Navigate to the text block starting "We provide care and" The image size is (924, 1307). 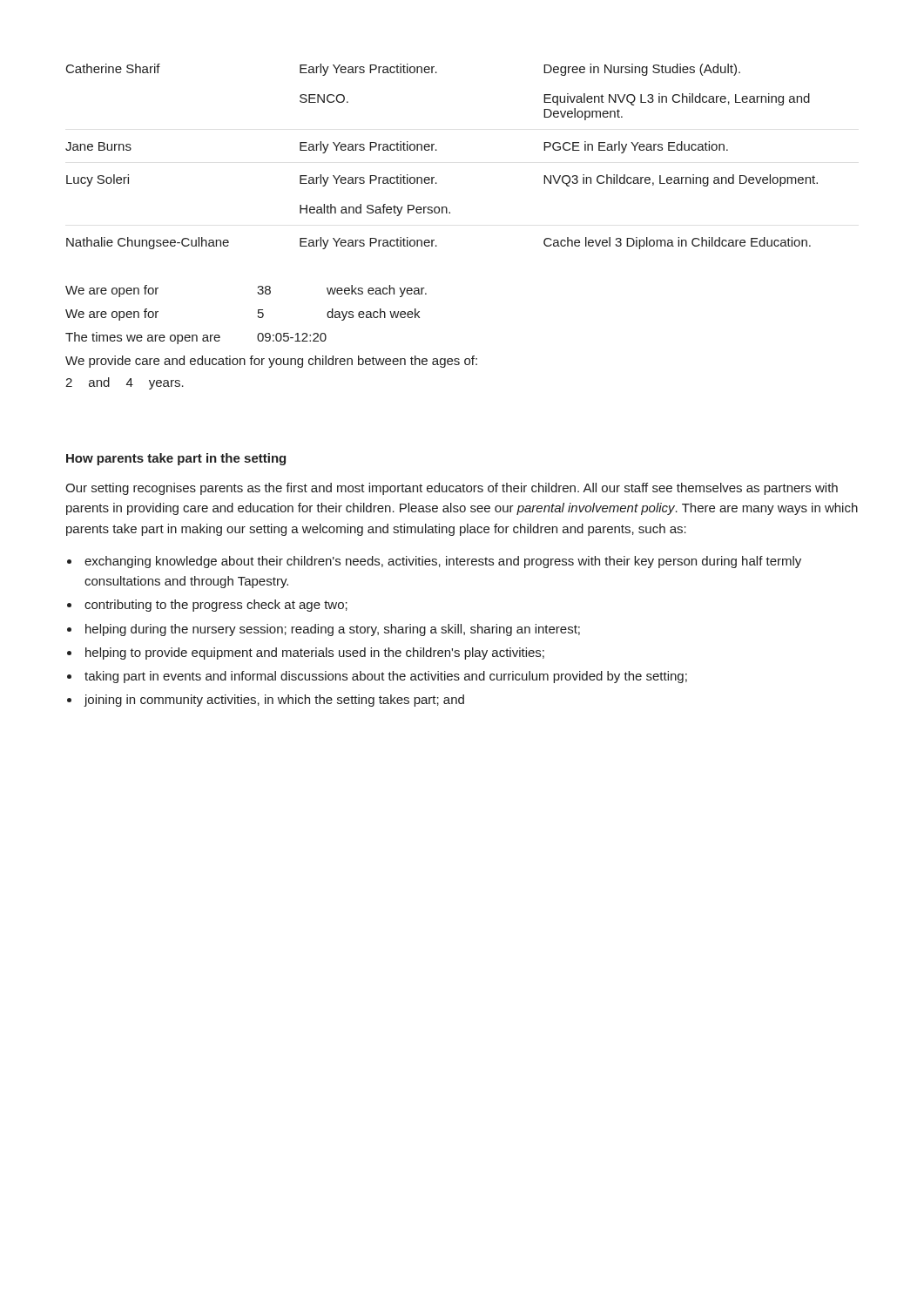tap(272, 360)
